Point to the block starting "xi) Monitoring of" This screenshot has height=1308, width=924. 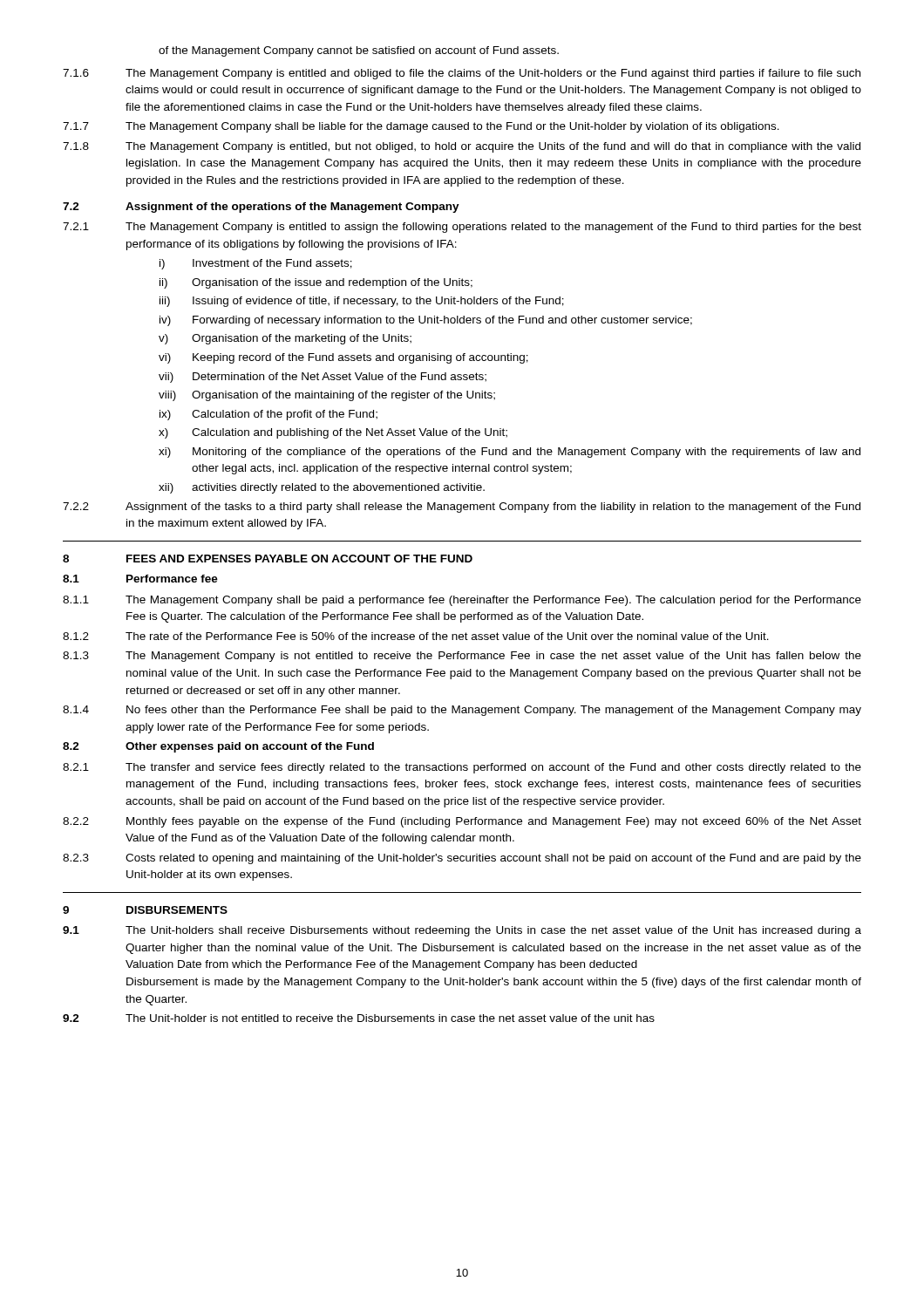(510, 460)
